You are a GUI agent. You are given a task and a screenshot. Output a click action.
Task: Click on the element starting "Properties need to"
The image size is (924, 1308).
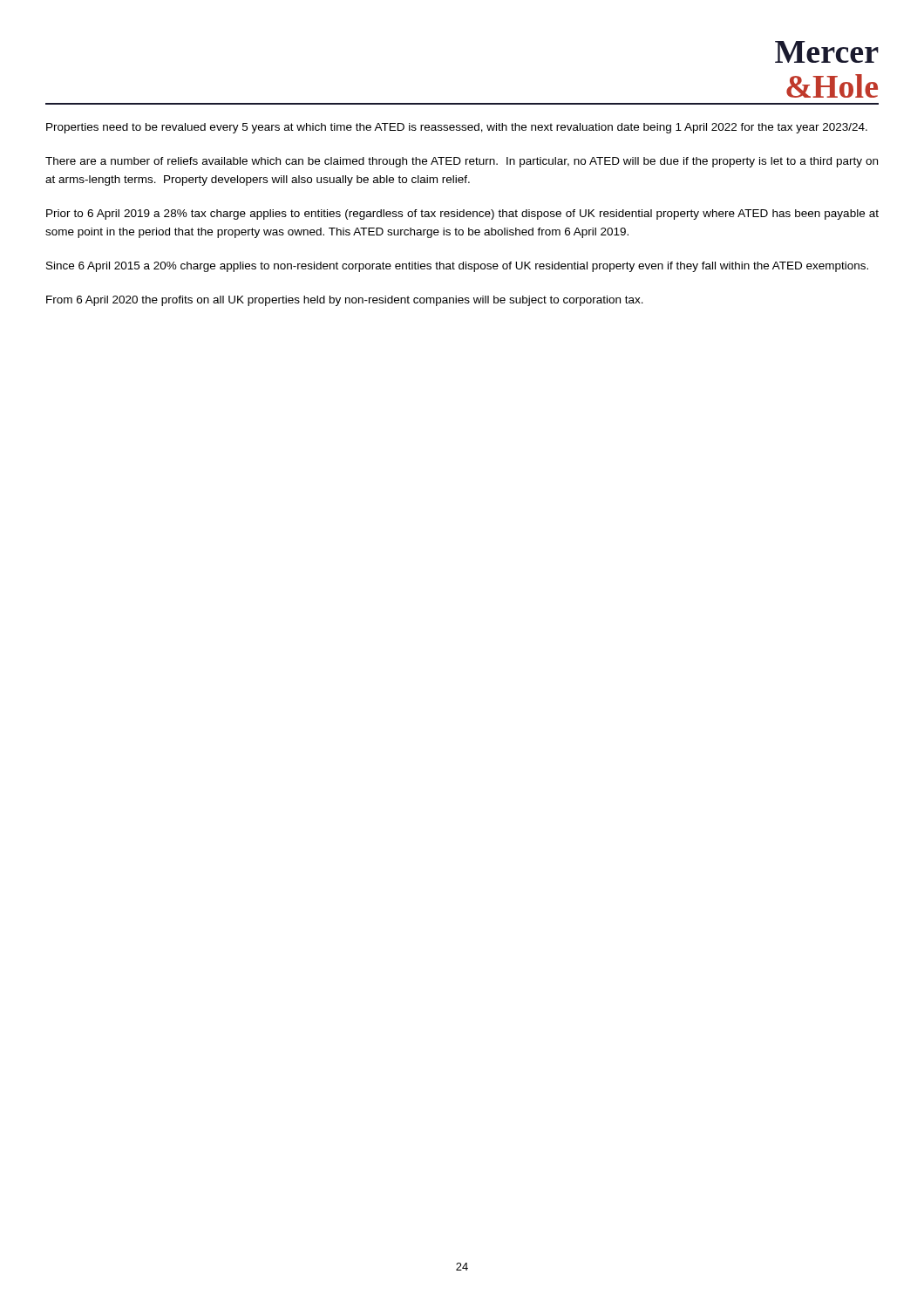coord(457,127)
